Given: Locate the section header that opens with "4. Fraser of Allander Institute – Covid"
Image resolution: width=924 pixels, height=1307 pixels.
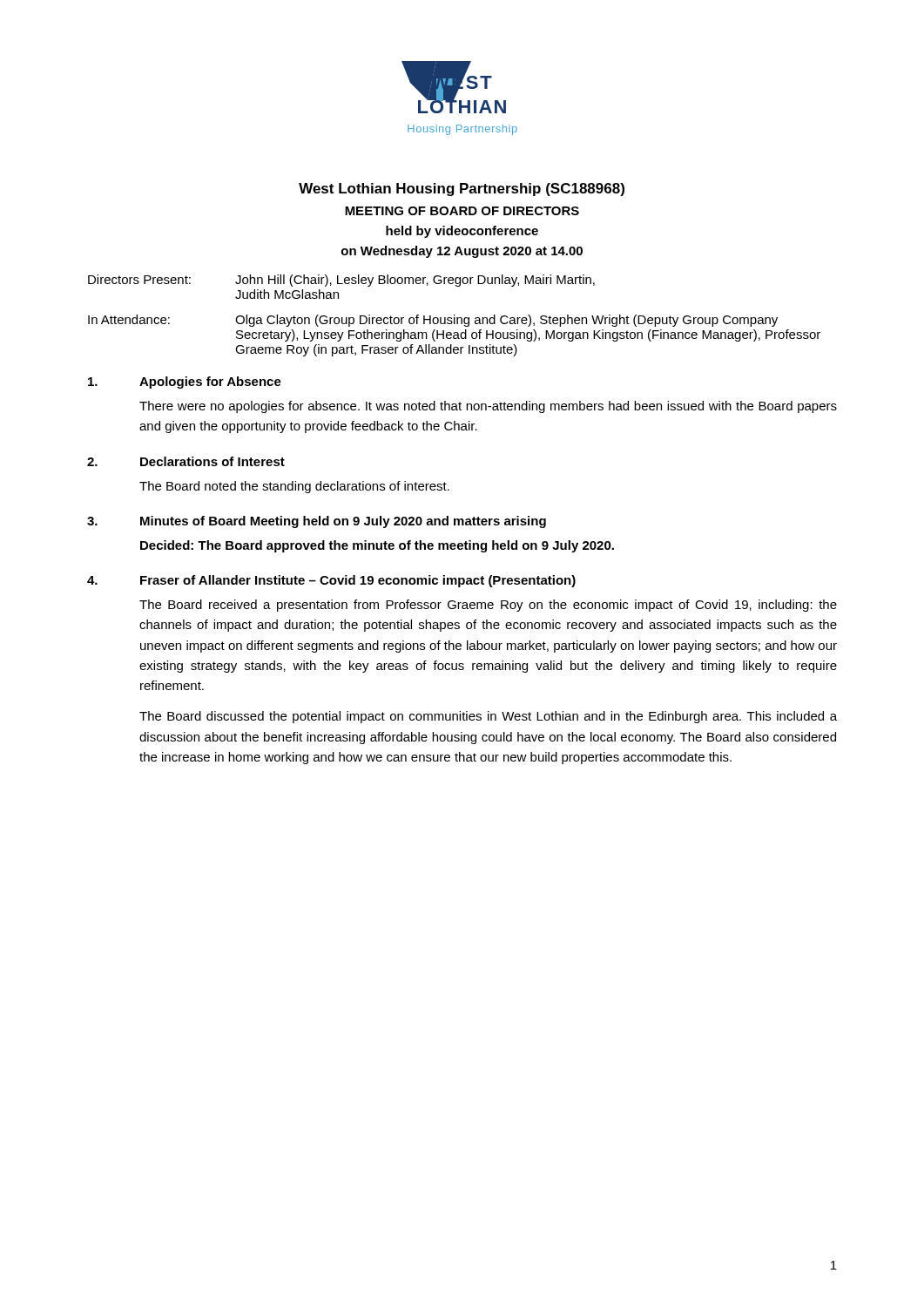Looking at the screenshot, I should (331, 580).
